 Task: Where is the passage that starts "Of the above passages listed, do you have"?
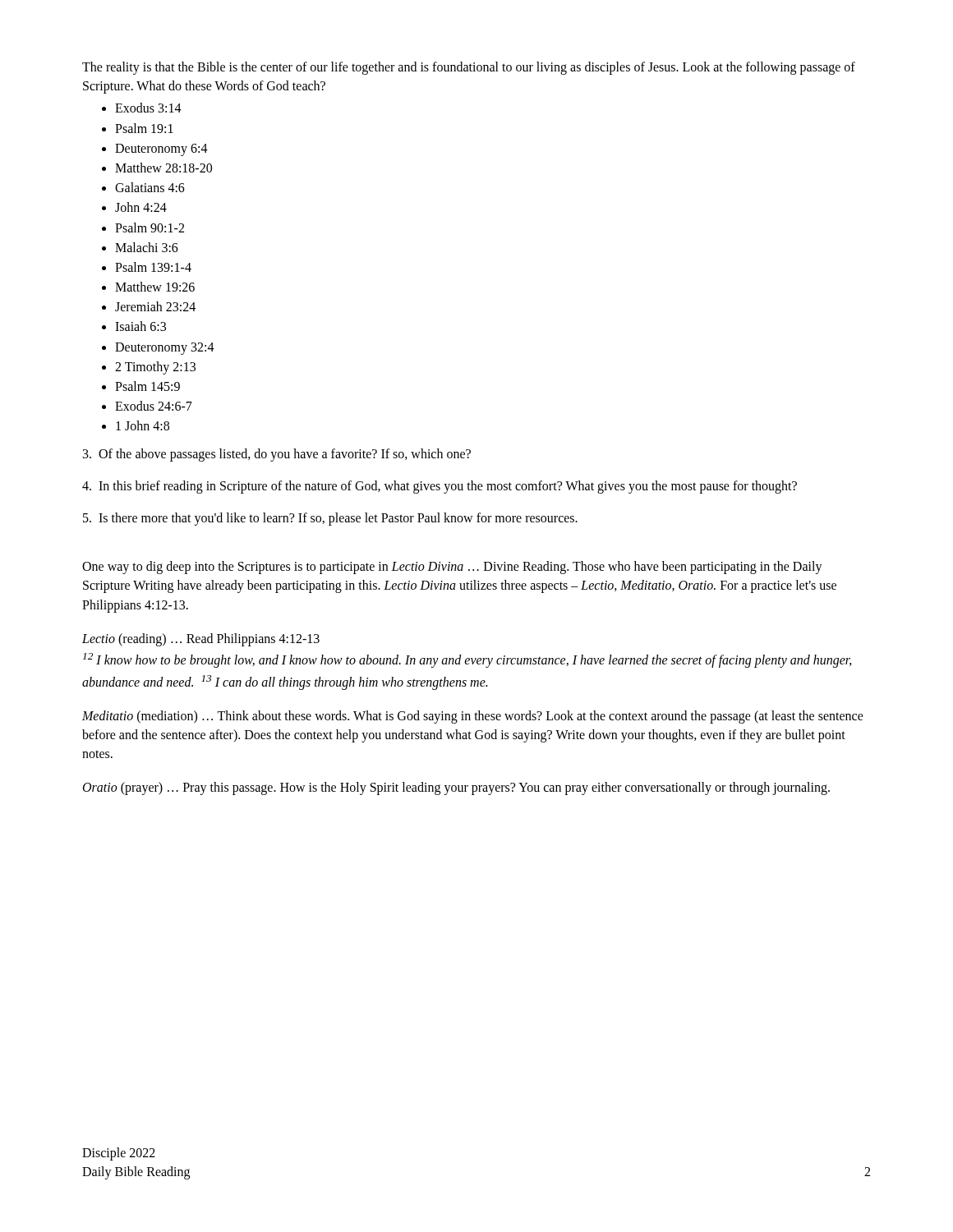click(277, 453)
